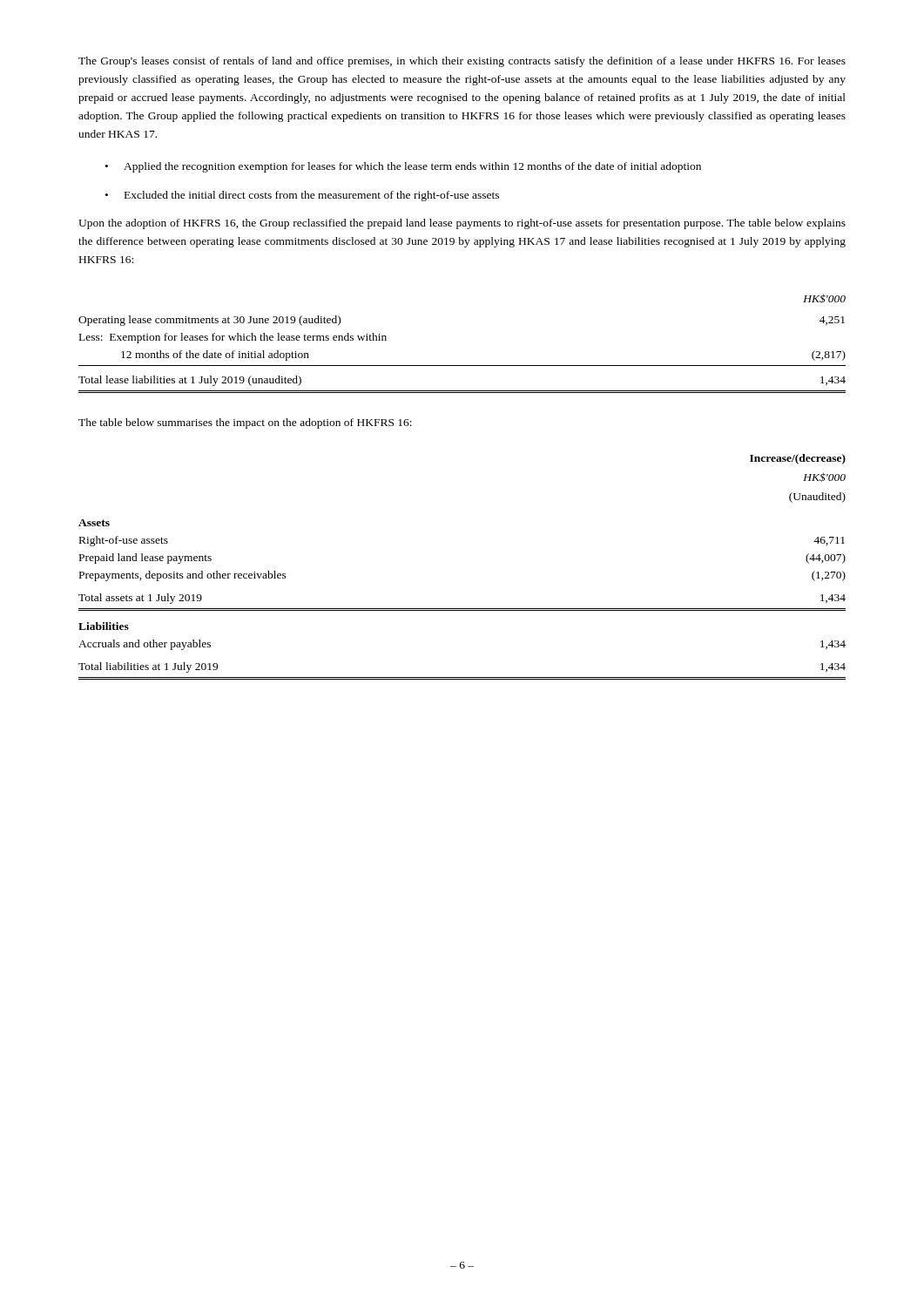Find the text block starting "The Group's leases consist of"
This screenshot has height=1307, width=924.
pyautogui.click(x=462, y=97)
